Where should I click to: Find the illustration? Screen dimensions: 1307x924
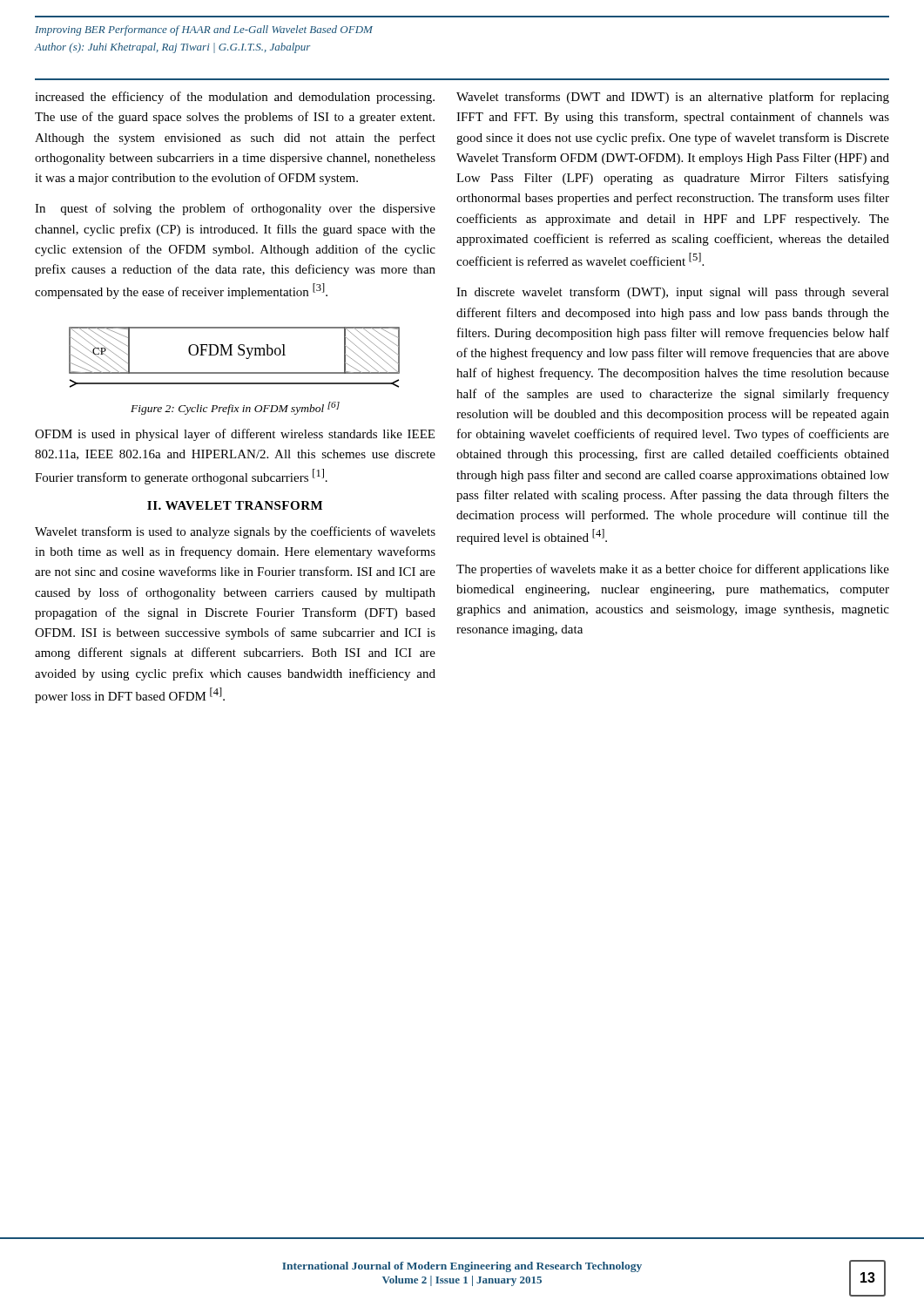click(235, 354)
